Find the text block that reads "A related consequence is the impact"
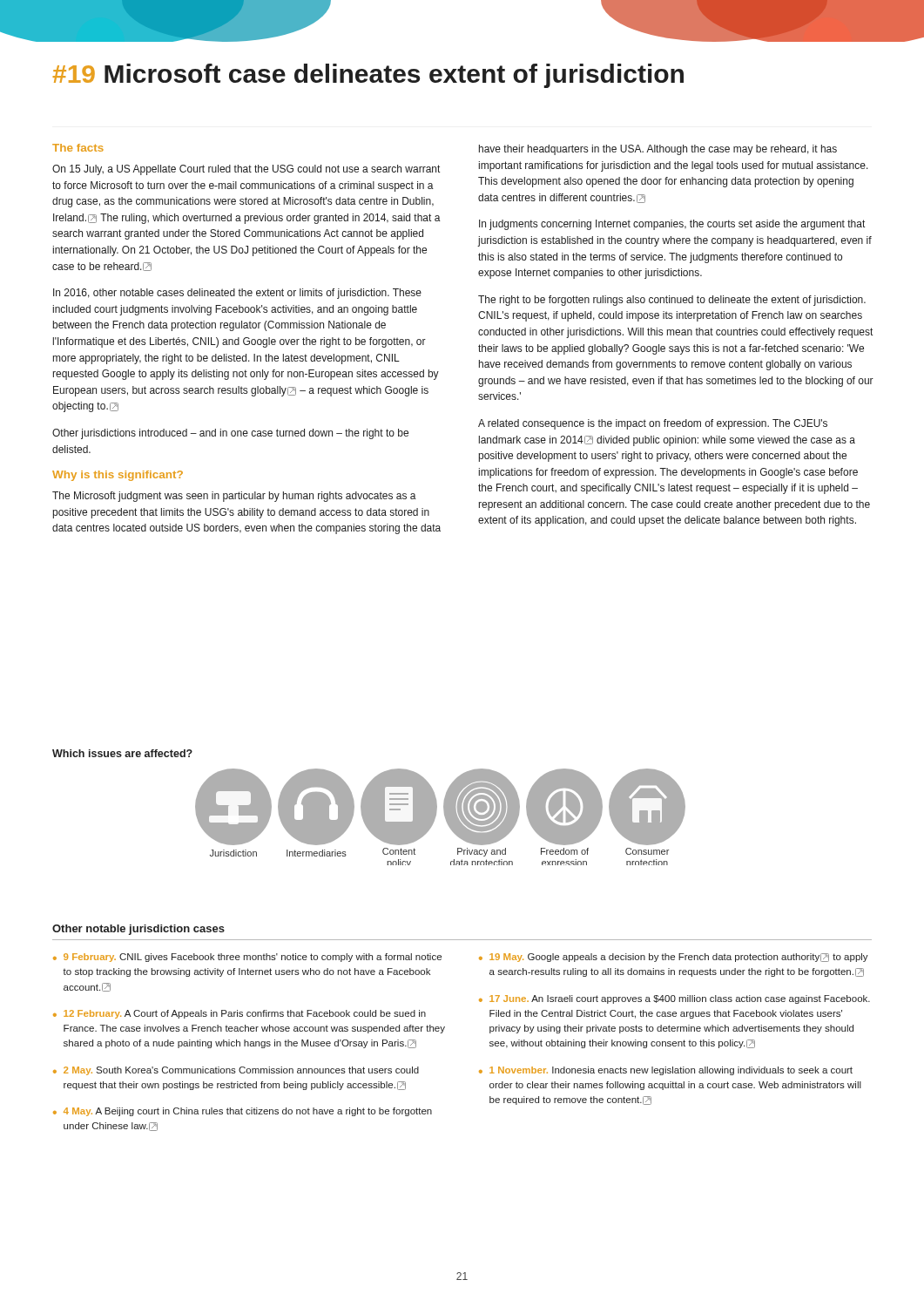 tap(676, 472)
